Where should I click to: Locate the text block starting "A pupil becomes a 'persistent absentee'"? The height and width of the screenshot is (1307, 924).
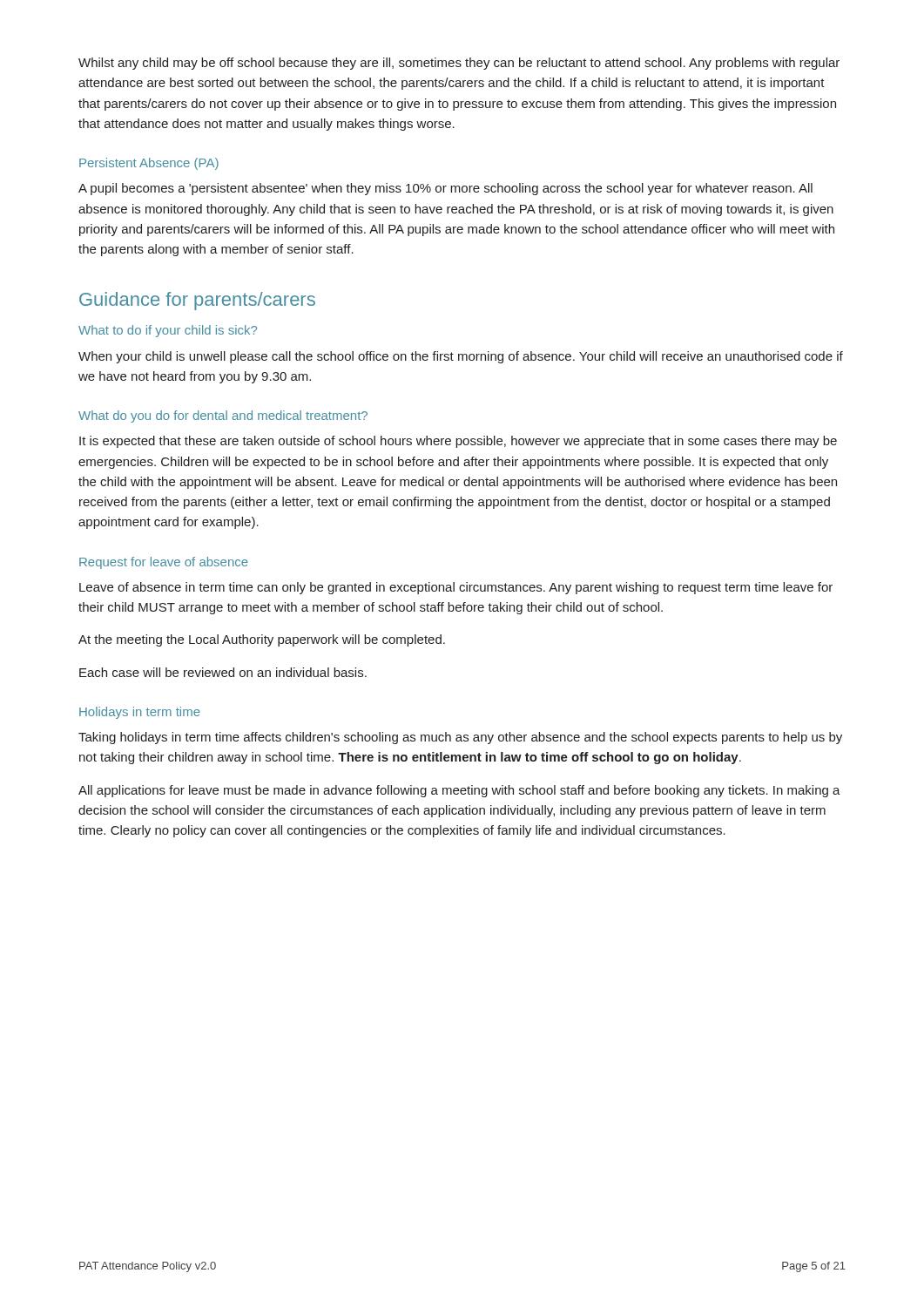click(x=462, y=219)
